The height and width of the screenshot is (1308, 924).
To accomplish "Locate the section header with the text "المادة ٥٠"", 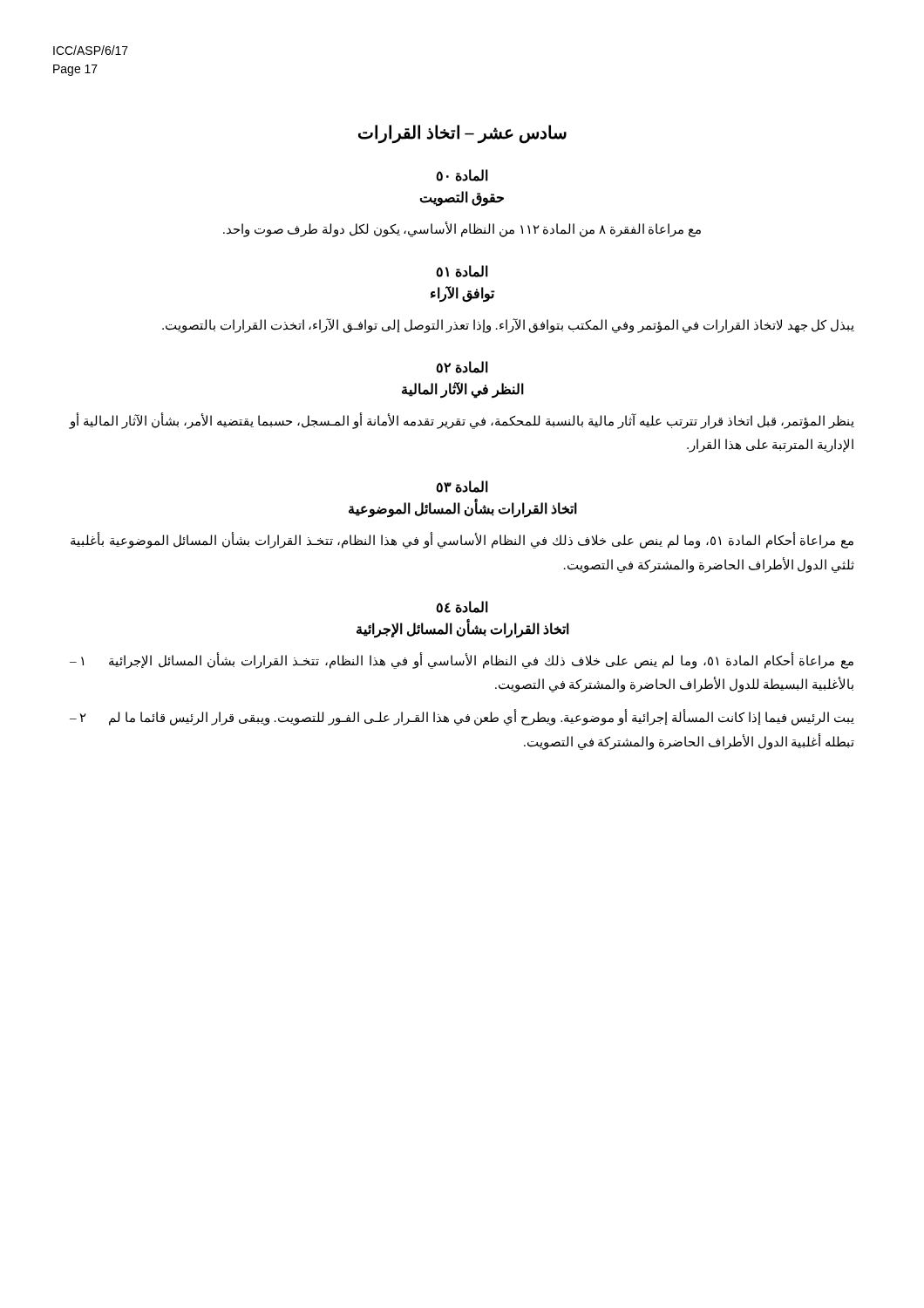I will 462,176.
